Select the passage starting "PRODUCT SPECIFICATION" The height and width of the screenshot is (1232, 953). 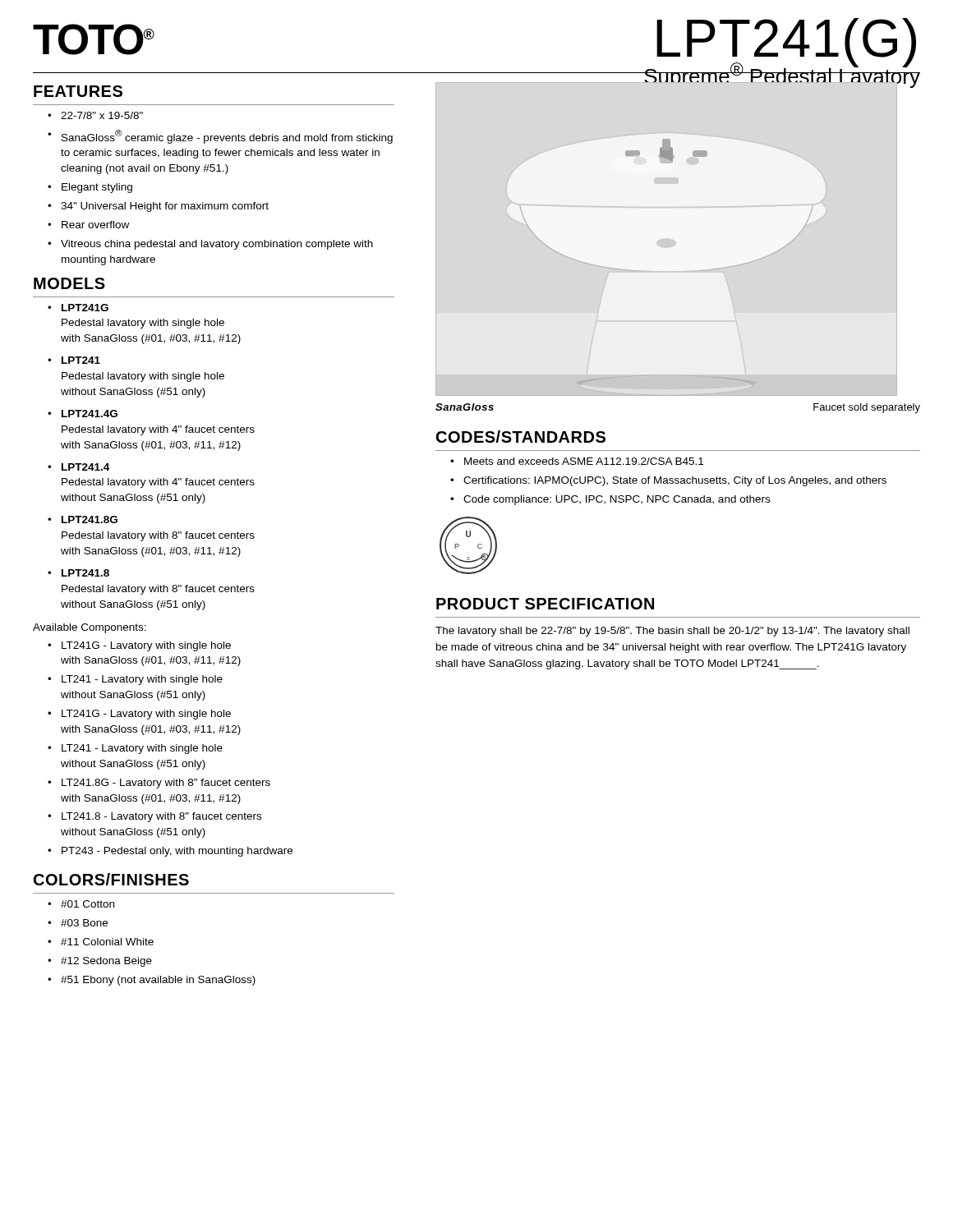(545, 603)
